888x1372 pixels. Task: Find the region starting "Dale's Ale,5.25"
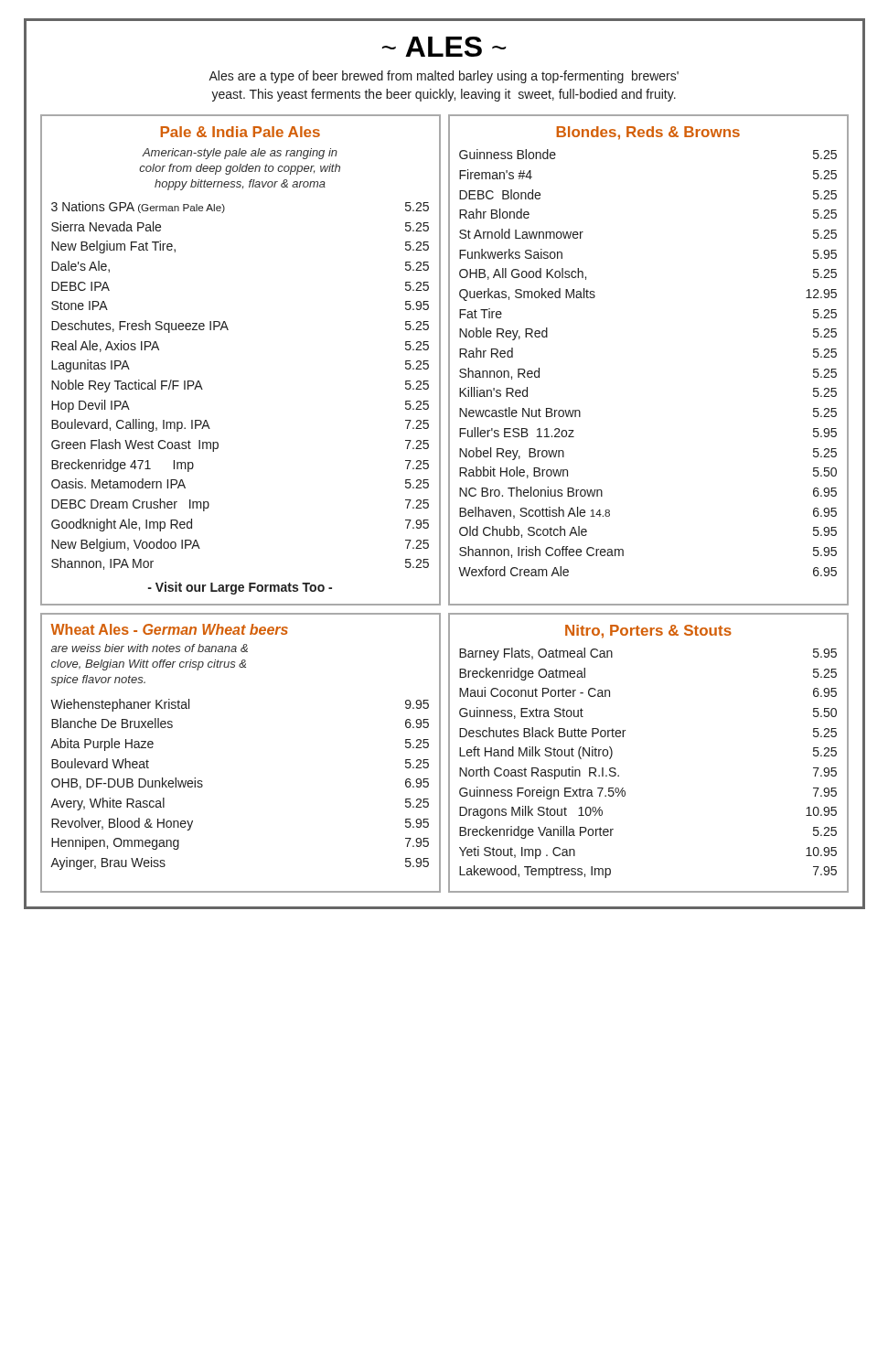[x=82, y=267]
